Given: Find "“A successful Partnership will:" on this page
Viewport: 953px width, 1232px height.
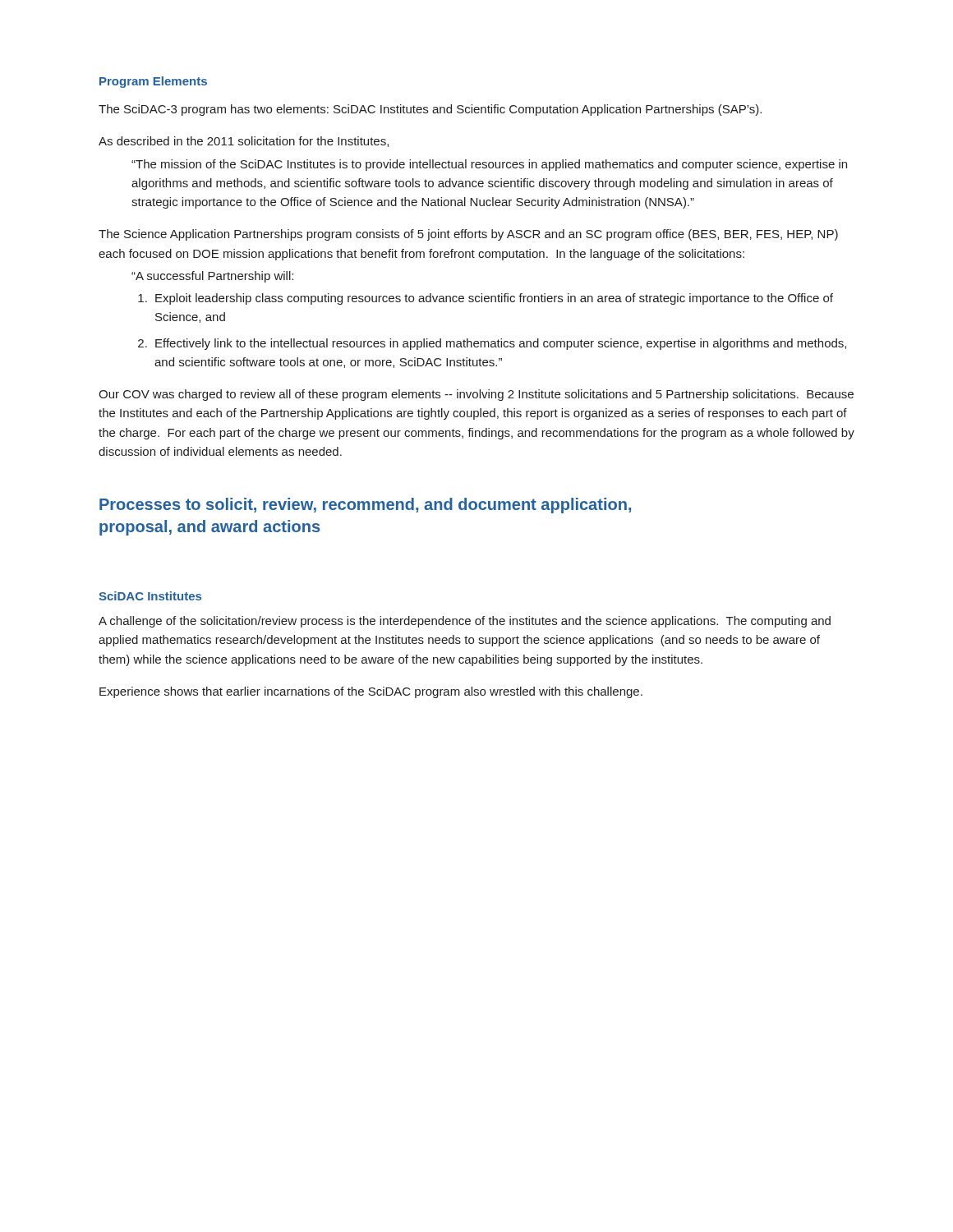Looking at the screenshot, I should coord(213,275).
